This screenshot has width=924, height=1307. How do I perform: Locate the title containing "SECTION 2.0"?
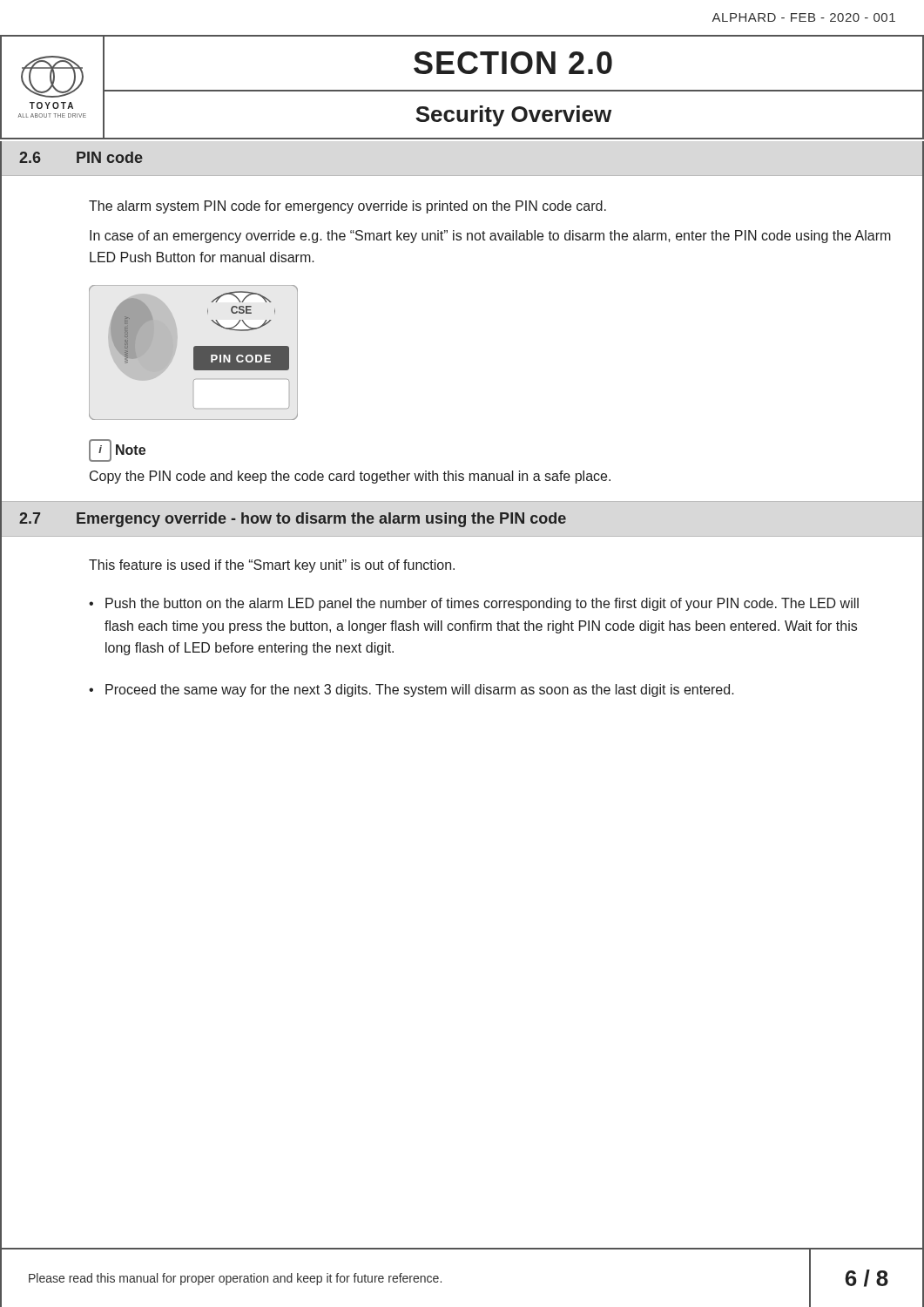[513, 63]
